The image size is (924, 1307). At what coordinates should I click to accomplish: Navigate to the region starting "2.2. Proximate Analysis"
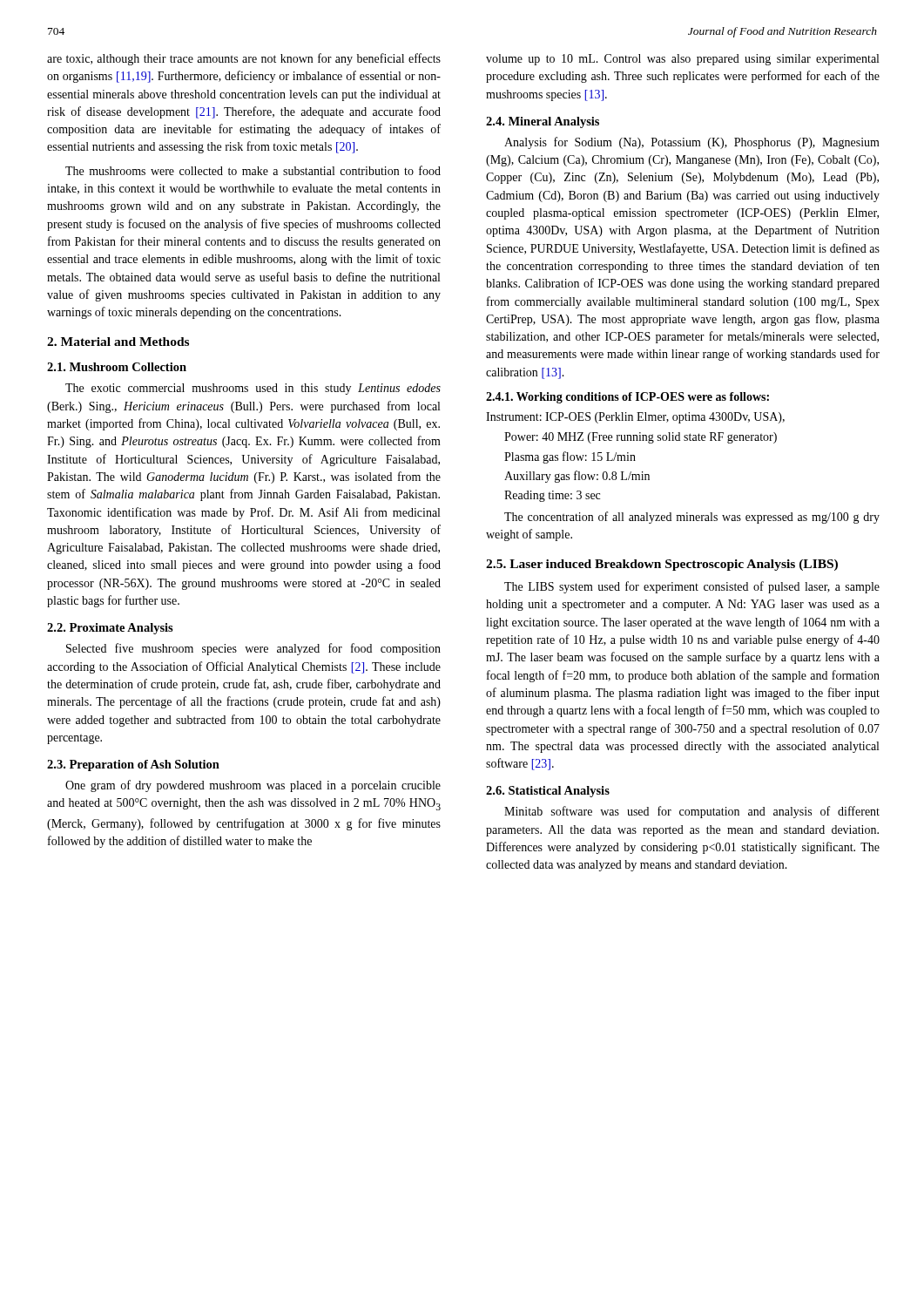tap(110, 628)
